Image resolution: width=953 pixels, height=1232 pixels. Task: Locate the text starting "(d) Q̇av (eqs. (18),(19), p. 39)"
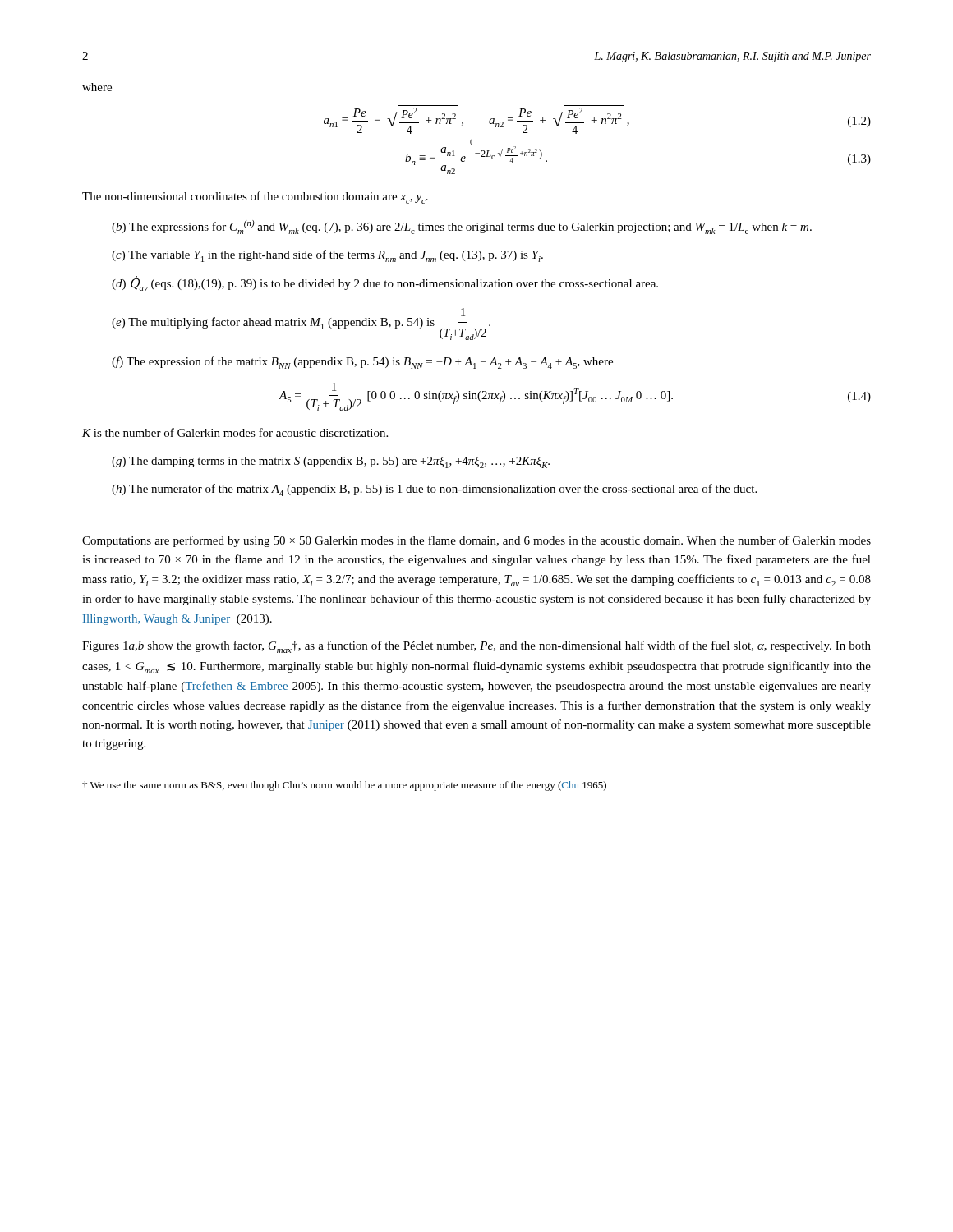[491, 285]
